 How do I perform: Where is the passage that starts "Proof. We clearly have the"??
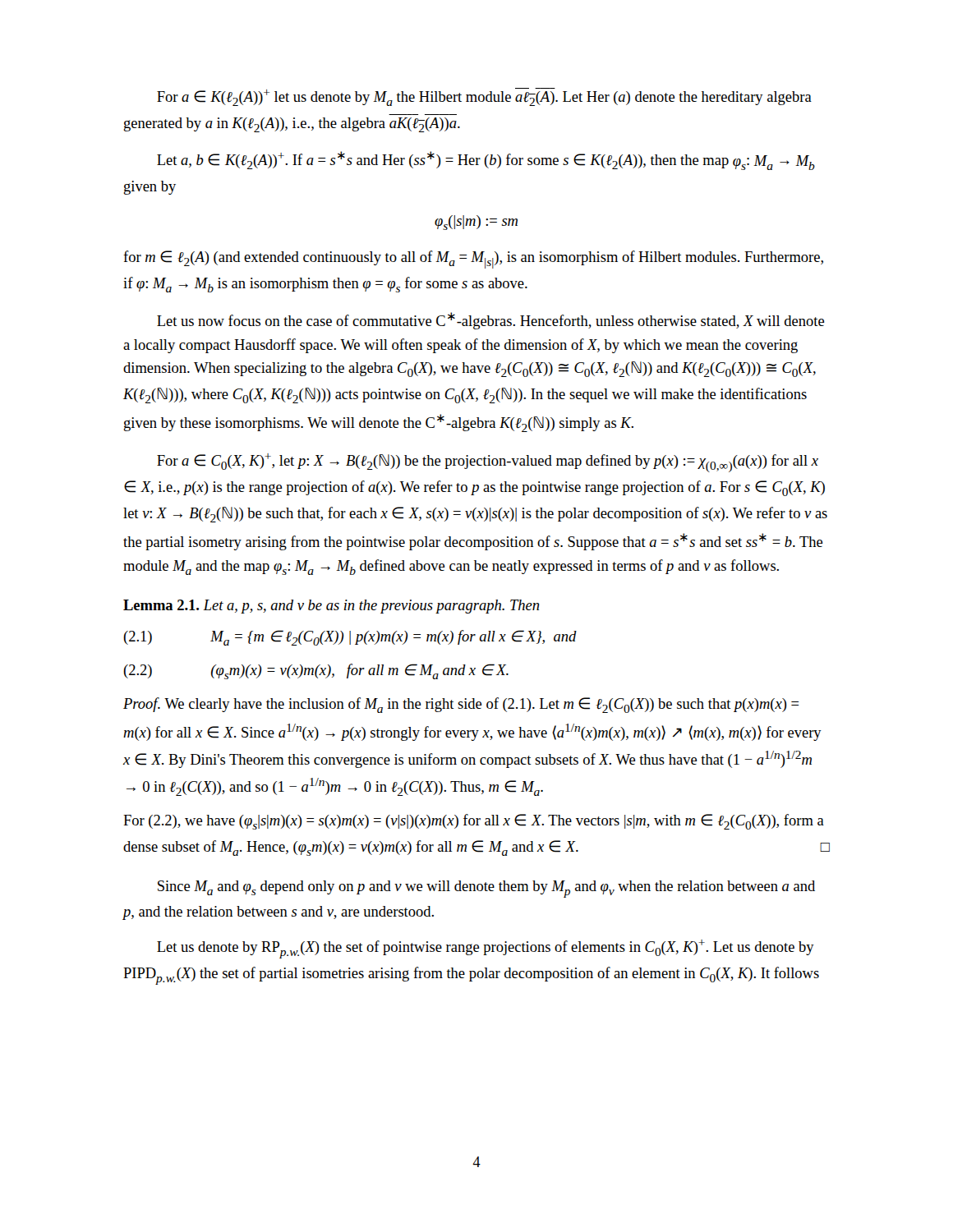point(472,747)
